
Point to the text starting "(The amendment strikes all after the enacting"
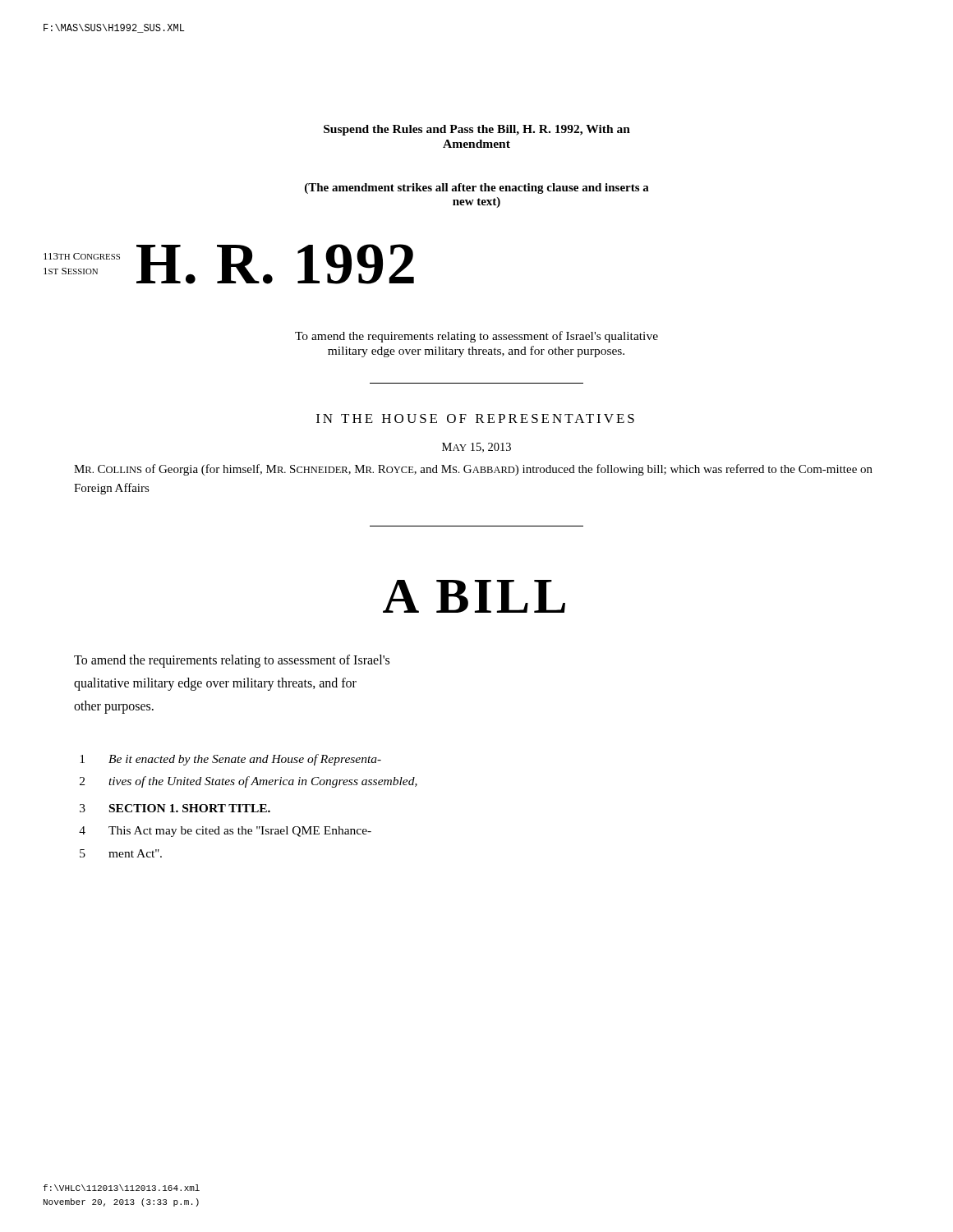click(476, 195)
